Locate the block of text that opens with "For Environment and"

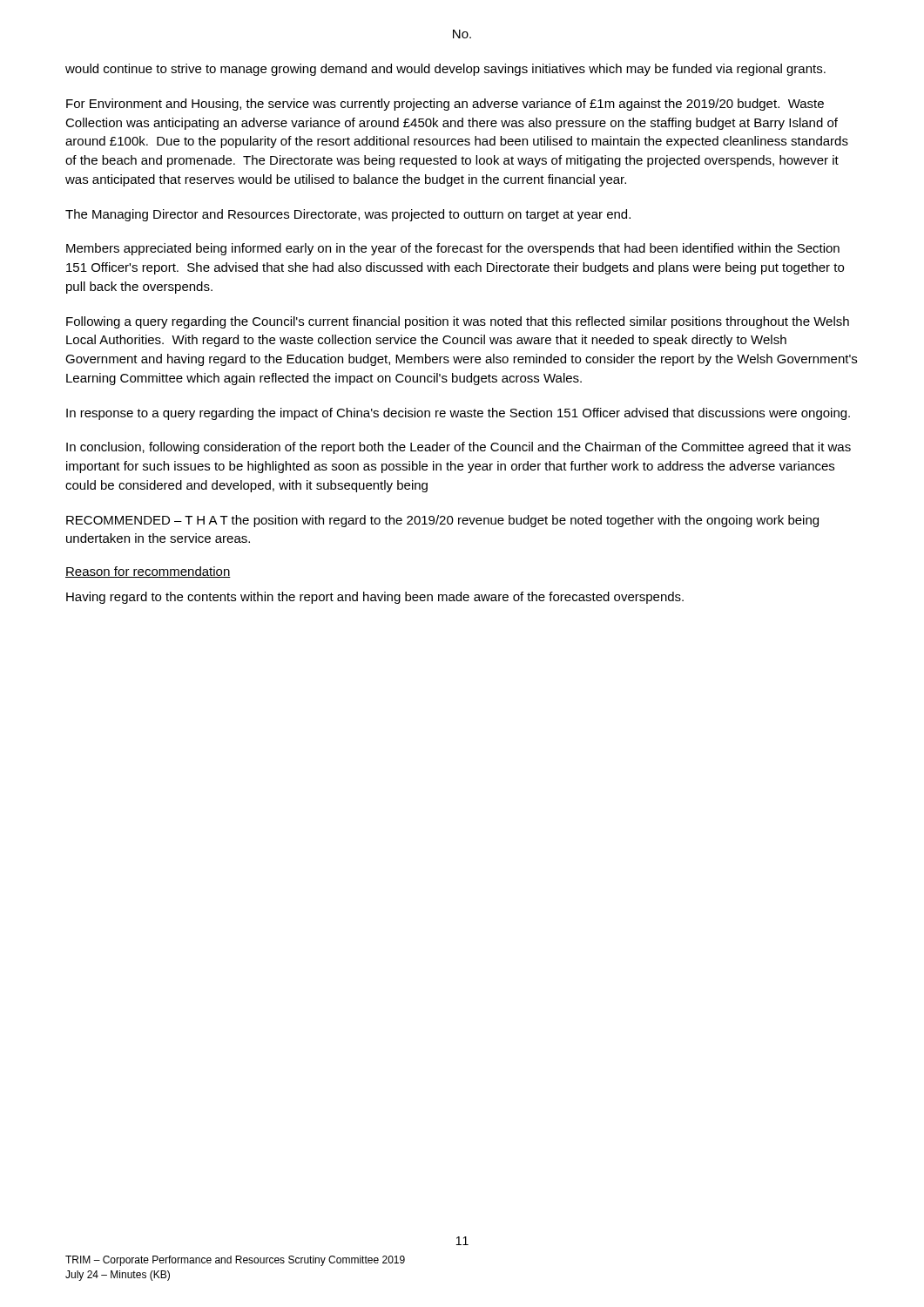(457, 141)
